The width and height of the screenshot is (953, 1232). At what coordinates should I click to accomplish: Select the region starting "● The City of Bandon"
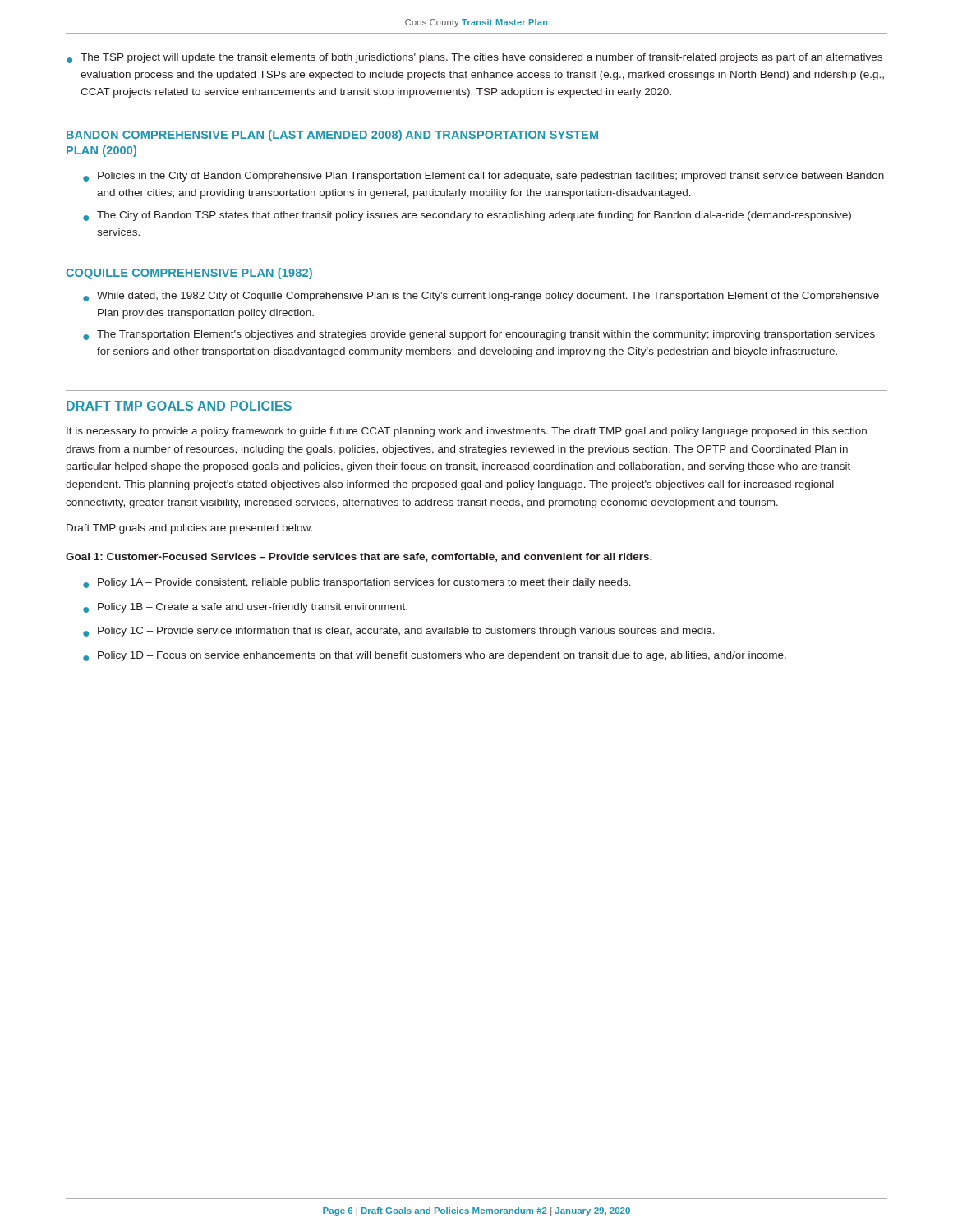coord(485,224)
